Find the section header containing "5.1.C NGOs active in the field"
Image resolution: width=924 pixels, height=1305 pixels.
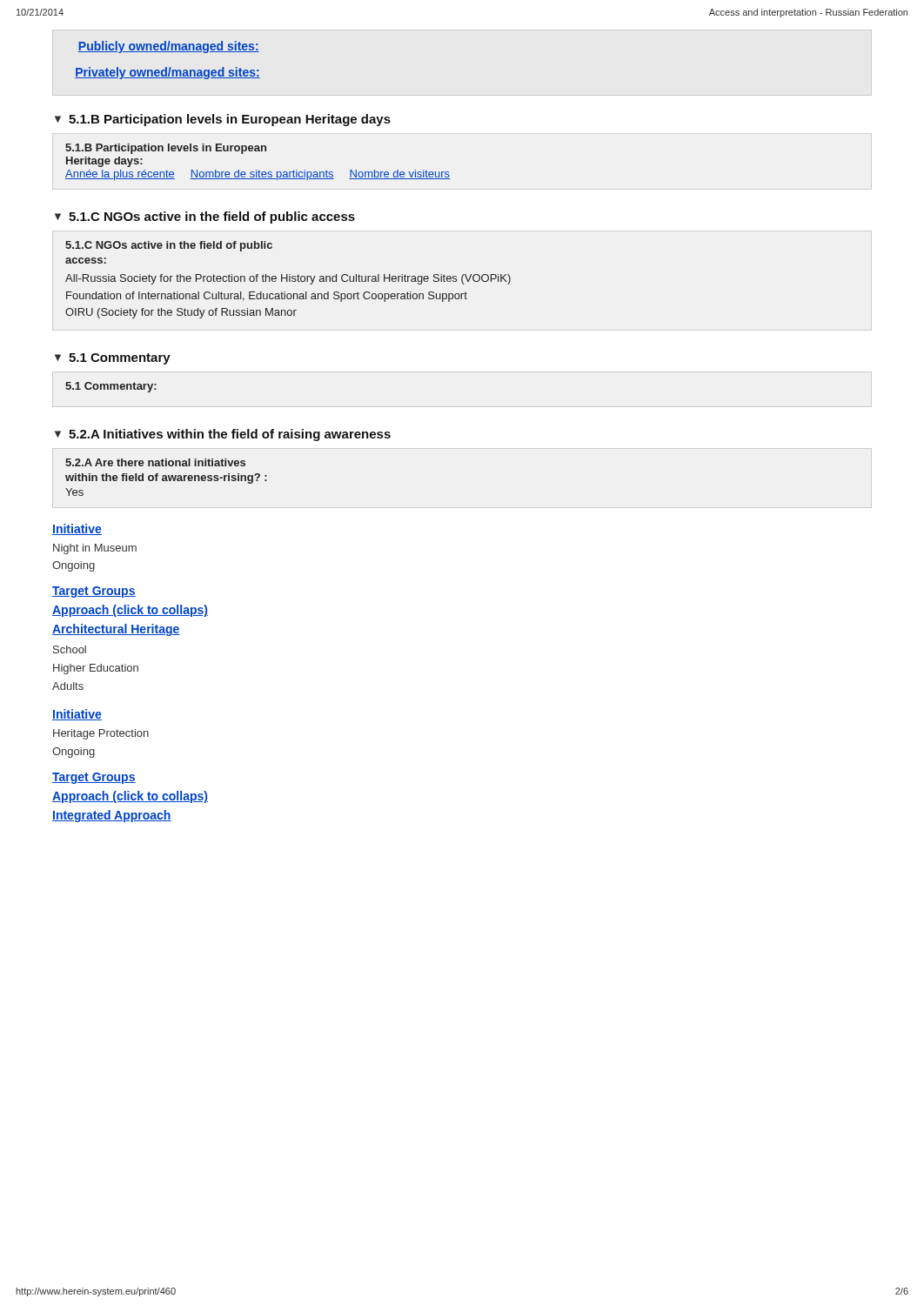coord(212,216)
